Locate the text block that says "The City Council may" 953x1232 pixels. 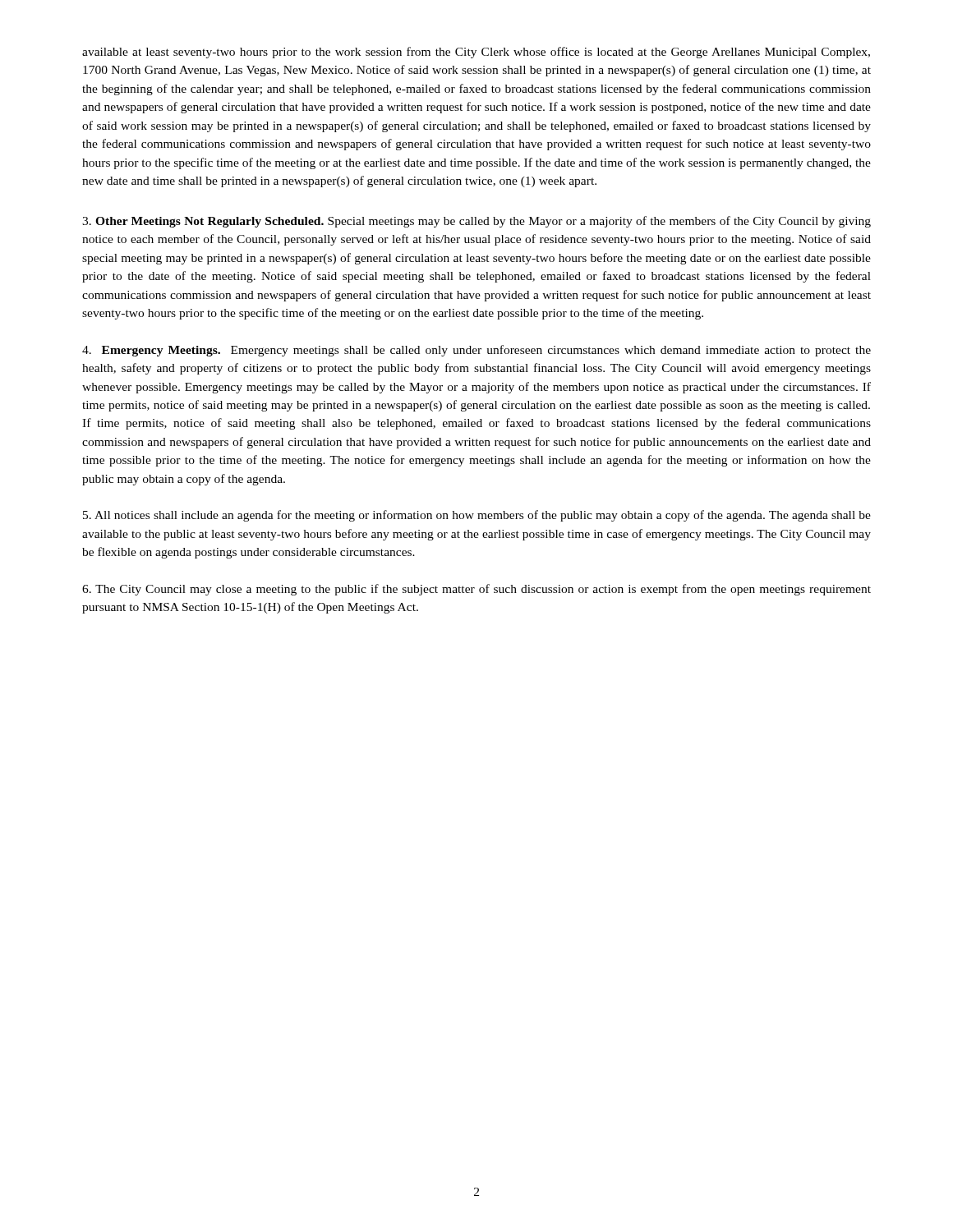[476, 598]
